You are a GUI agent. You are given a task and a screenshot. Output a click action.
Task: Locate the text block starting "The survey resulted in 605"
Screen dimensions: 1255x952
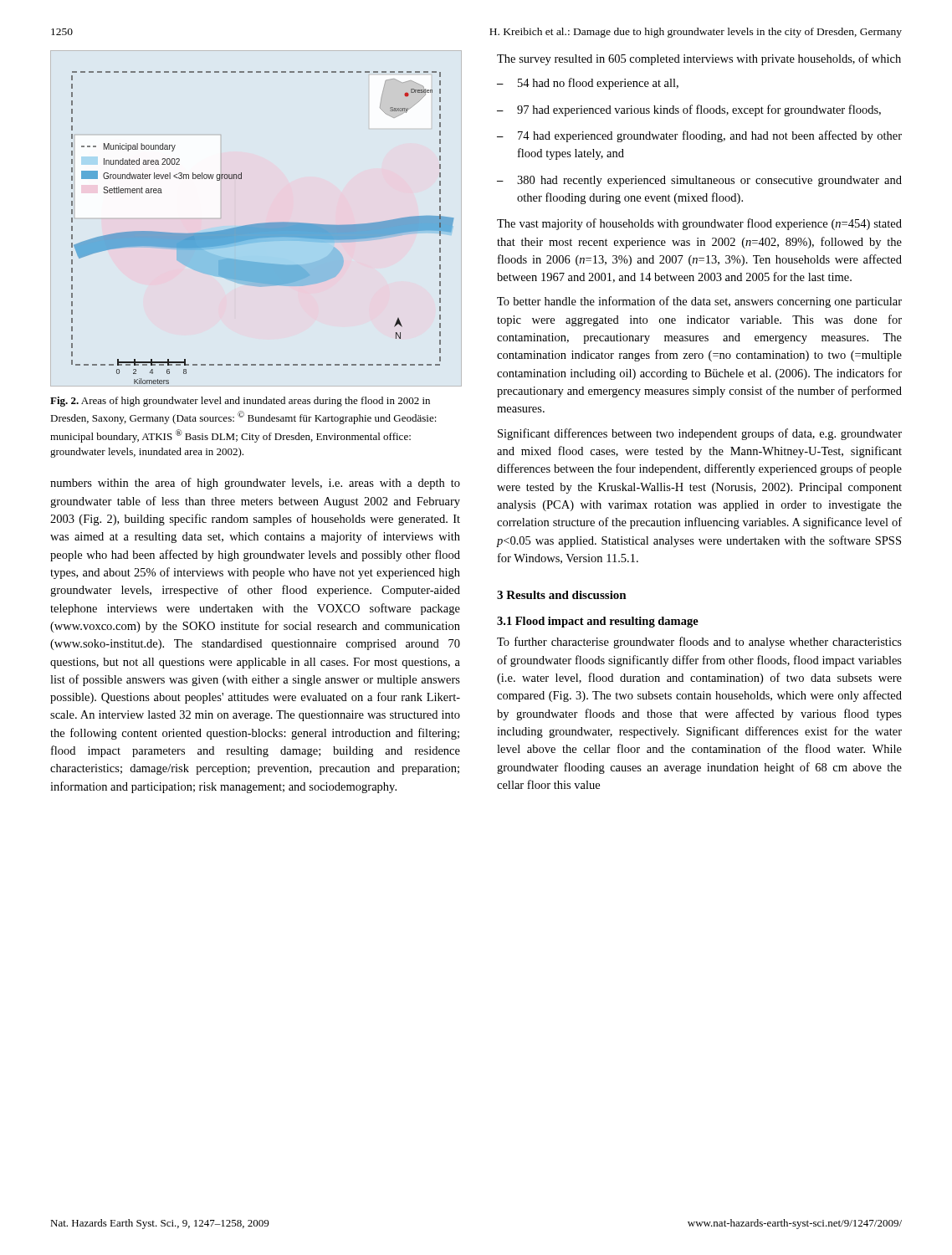coord(699,59)
